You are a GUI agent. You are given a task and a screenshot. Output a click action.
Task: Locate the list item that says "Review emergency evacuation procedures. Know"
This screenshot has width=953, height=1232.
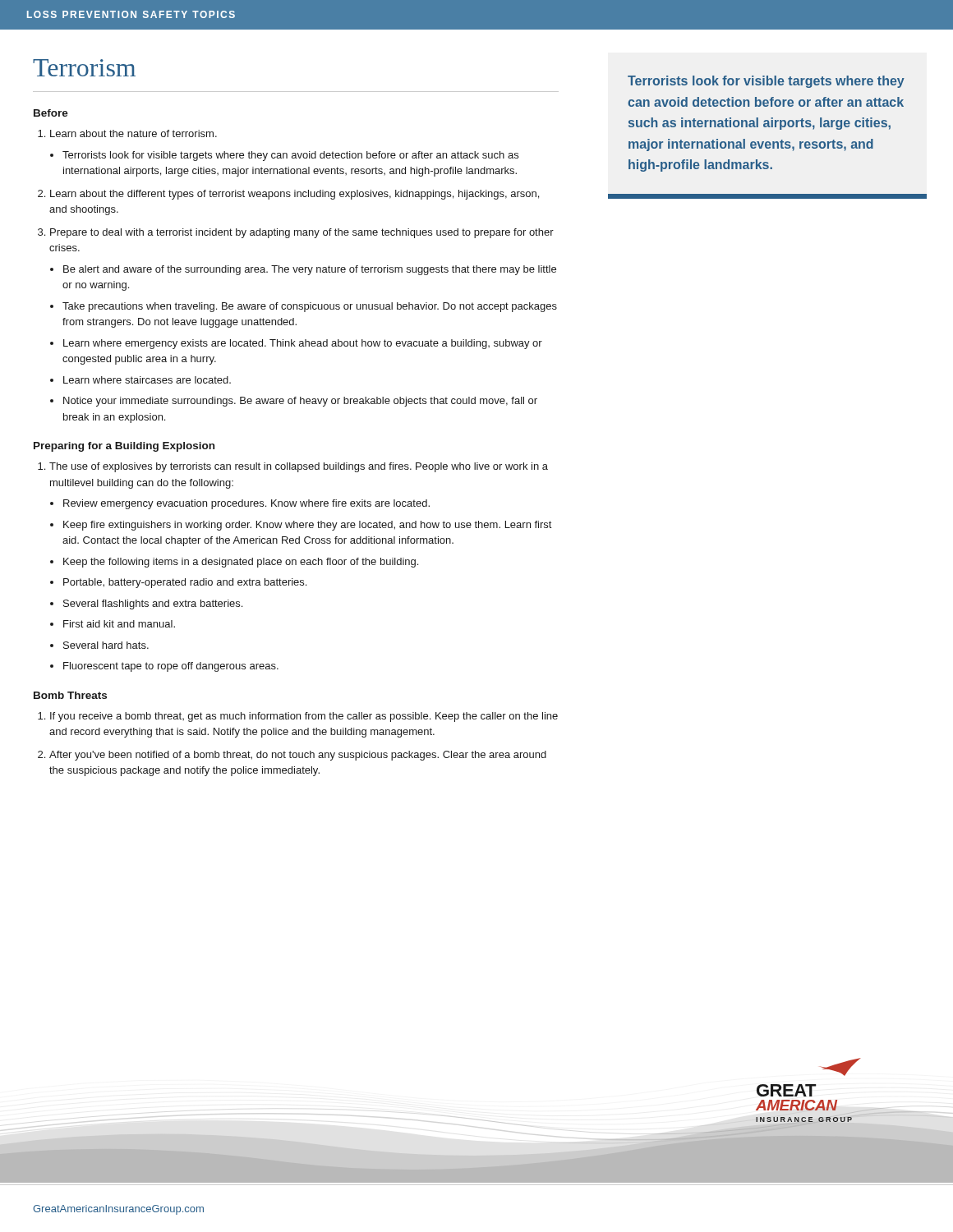[246, 503]
